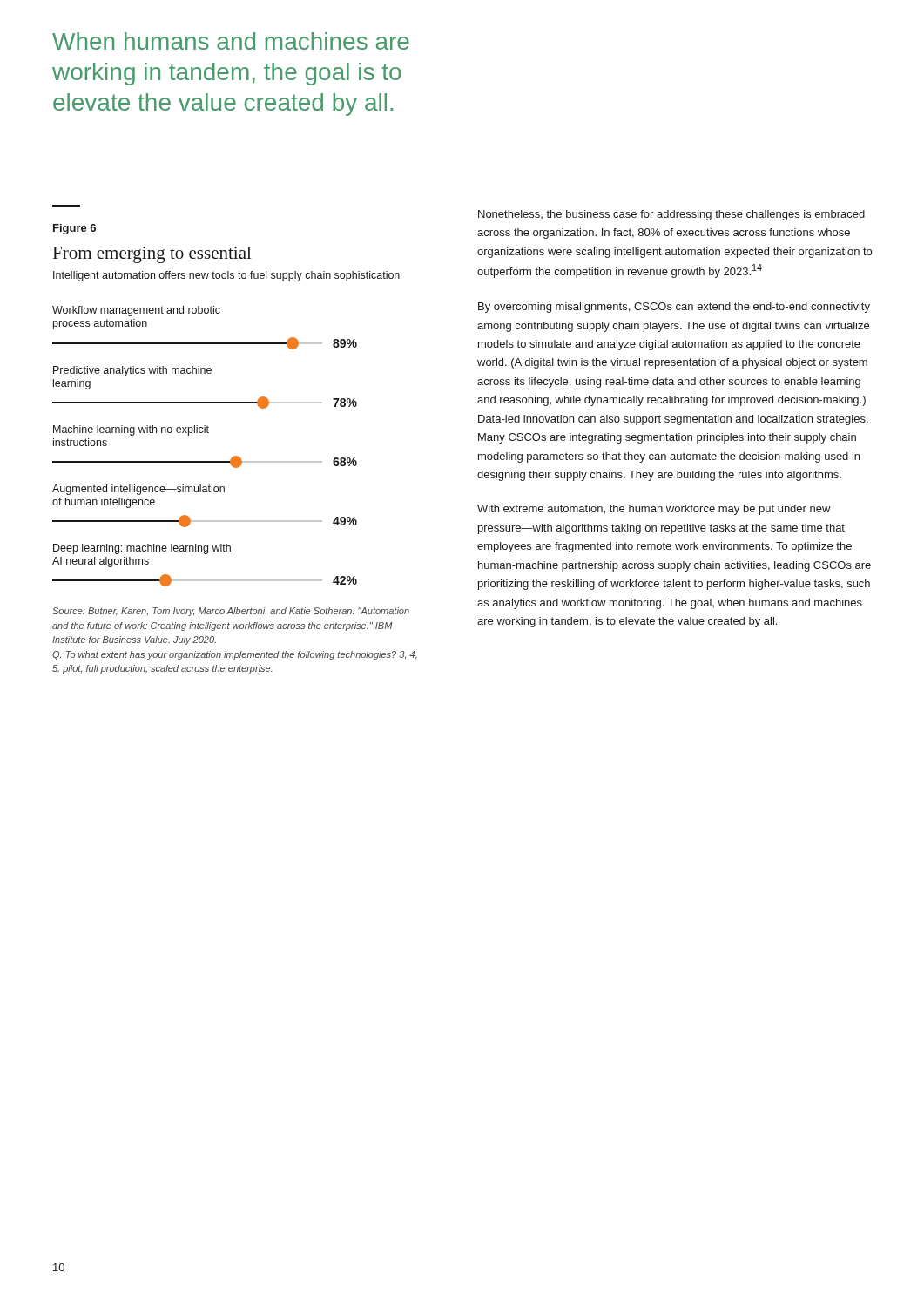Find a caption

pos(74,228)
